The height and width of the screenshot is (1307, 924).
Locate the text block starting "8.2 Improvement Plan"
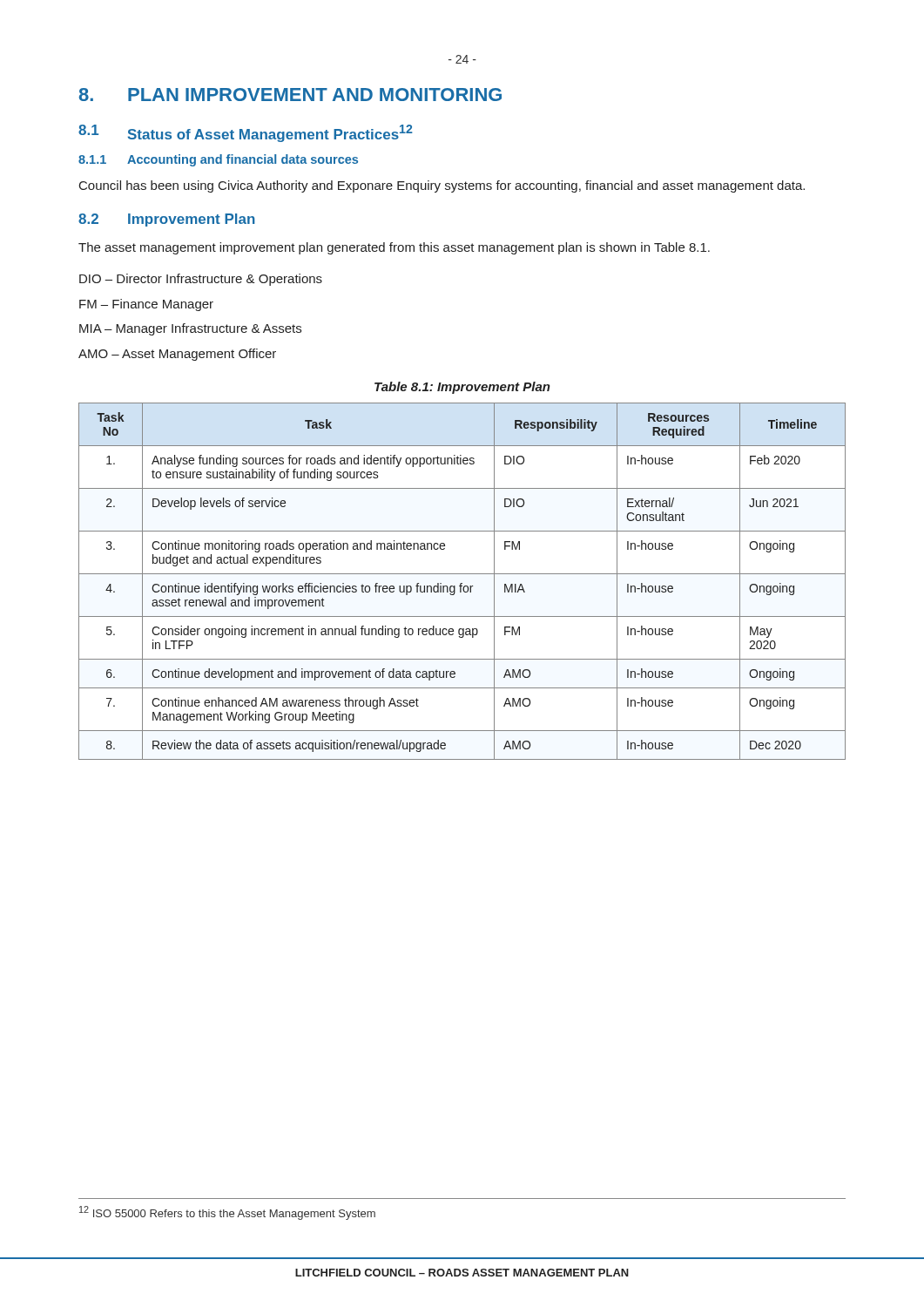pos(167,220)
